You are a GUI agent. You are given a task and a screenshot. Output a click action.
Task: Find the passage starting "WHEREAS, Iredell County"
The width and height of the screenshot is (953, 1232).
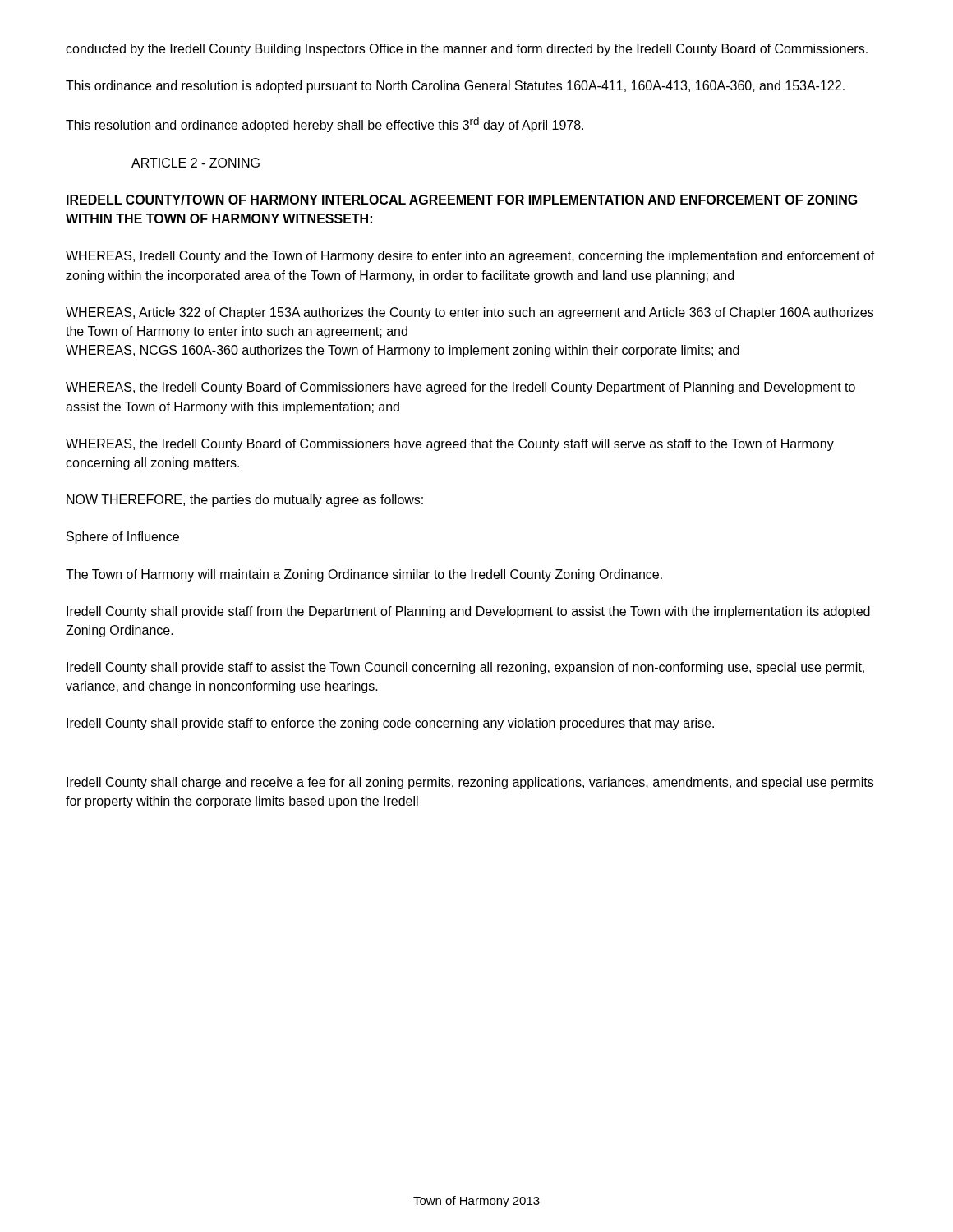pos(470,266)
